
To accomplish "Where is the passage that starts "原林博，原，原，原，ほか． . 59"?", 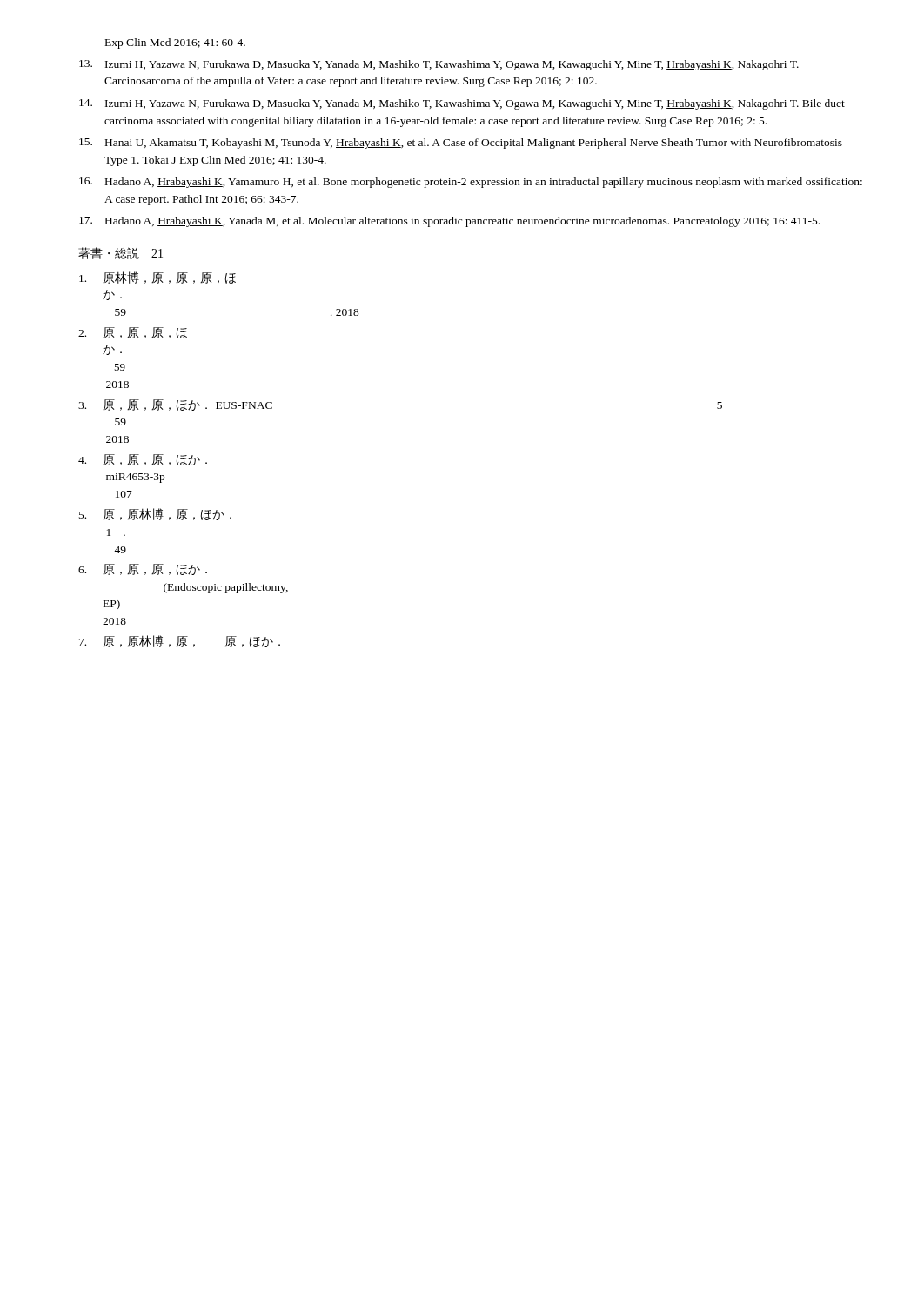I will [157, 278].
